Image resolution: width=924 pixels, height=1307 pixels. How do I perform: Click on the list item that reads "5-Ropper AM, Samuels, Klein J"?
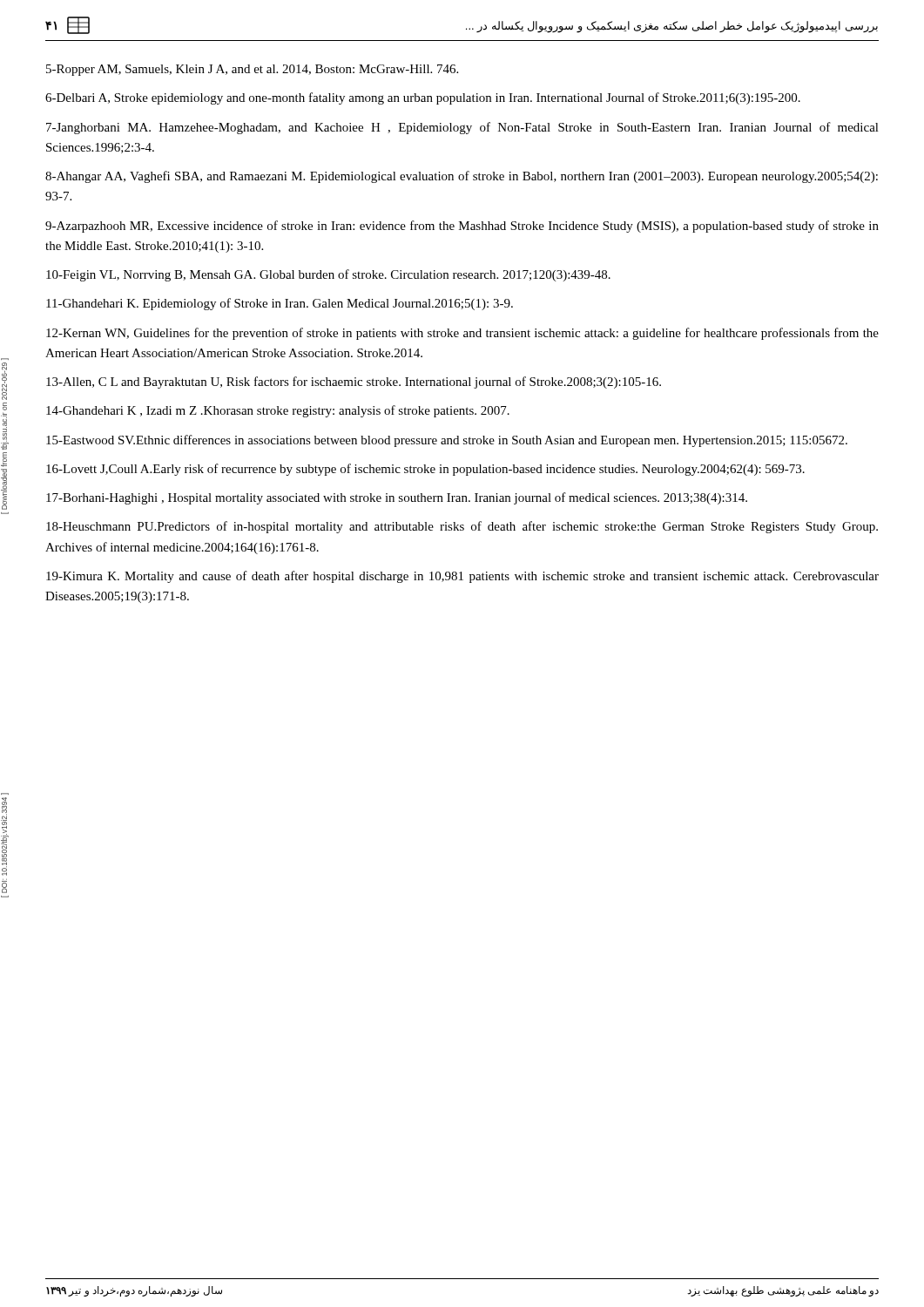coord(252,69)
